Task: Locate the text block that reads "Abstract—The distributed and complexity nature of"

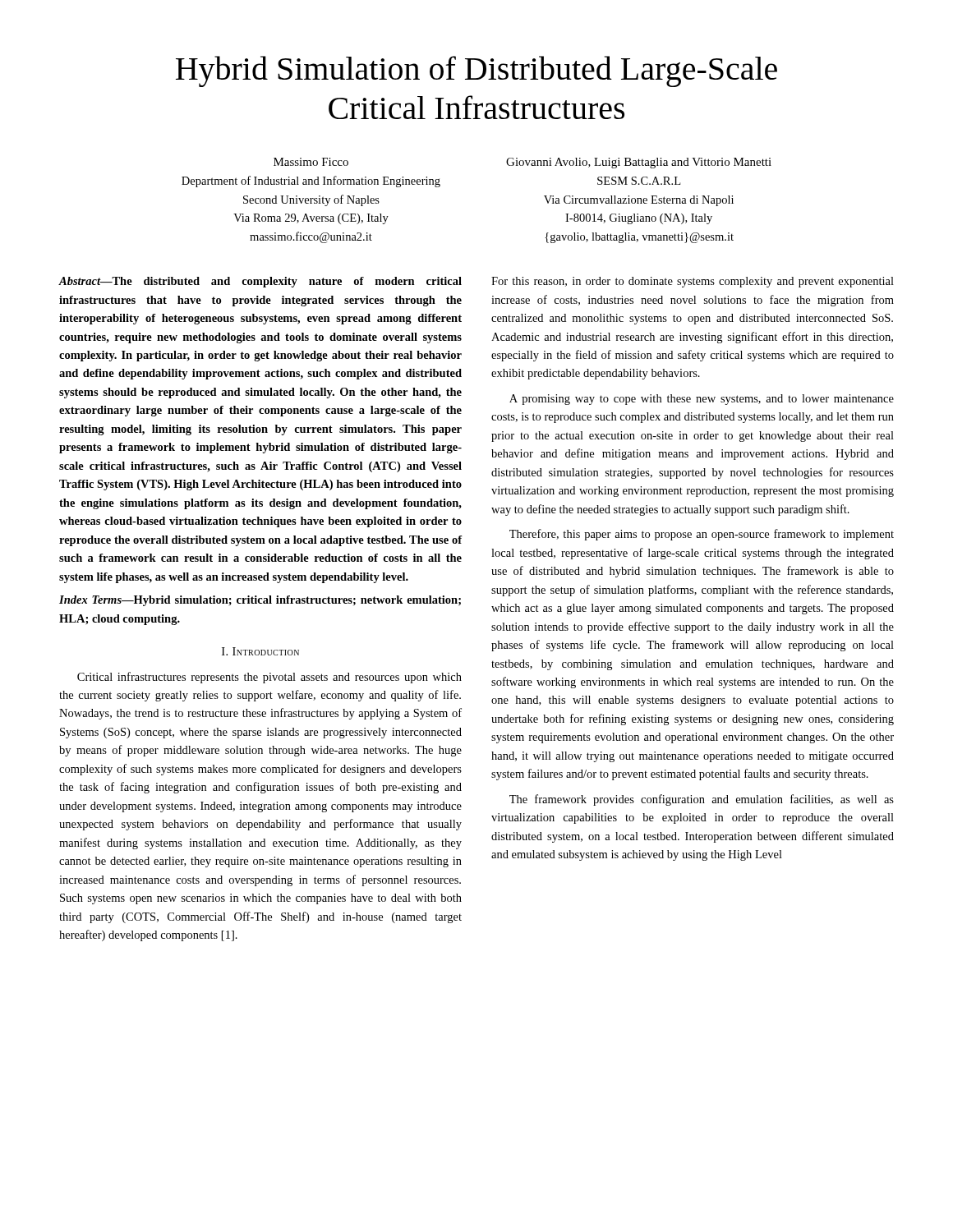Action: 260,450
